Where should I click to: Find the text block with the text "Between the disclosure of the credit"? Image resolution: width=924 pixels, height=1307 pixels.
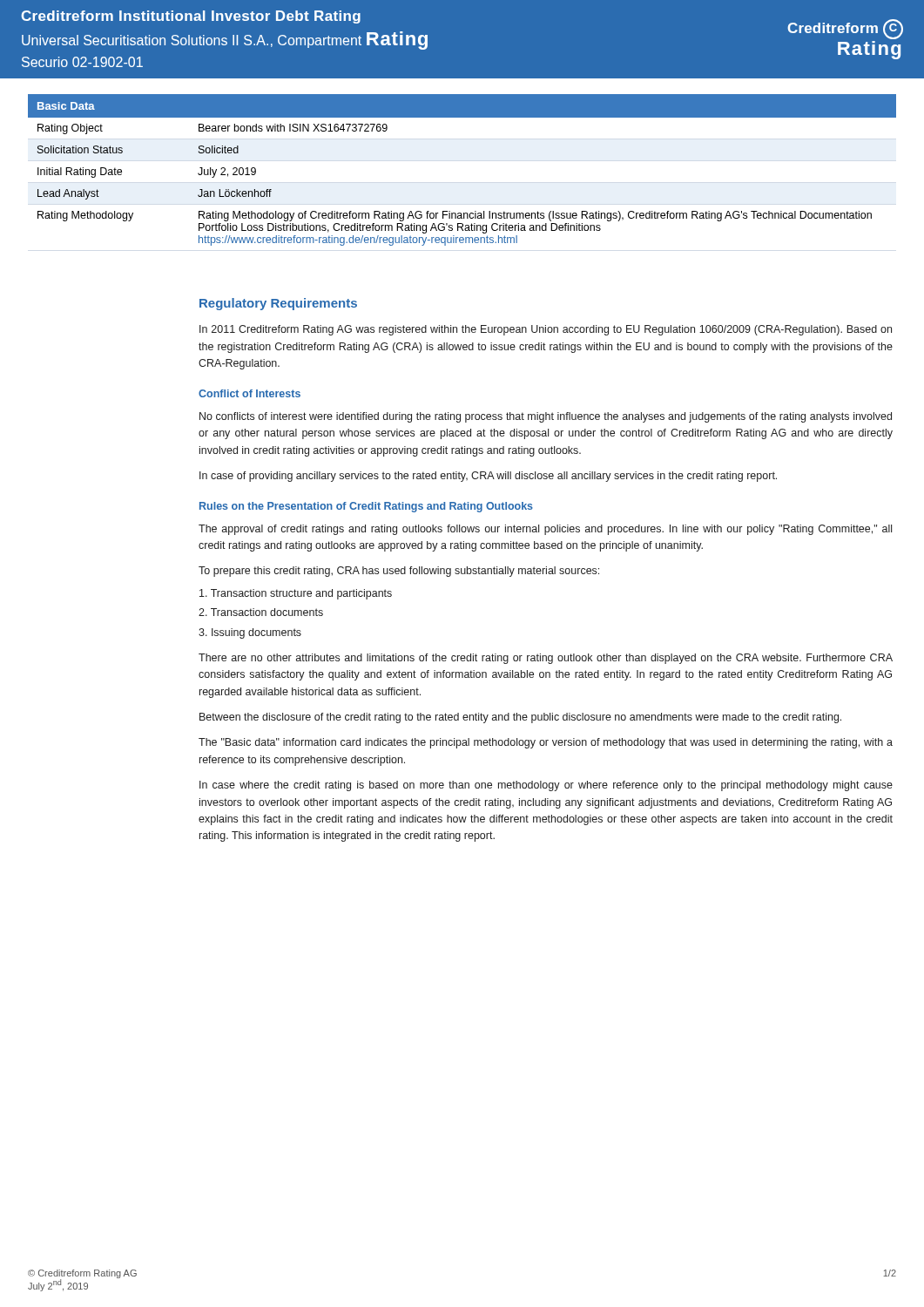pos(546,718)
